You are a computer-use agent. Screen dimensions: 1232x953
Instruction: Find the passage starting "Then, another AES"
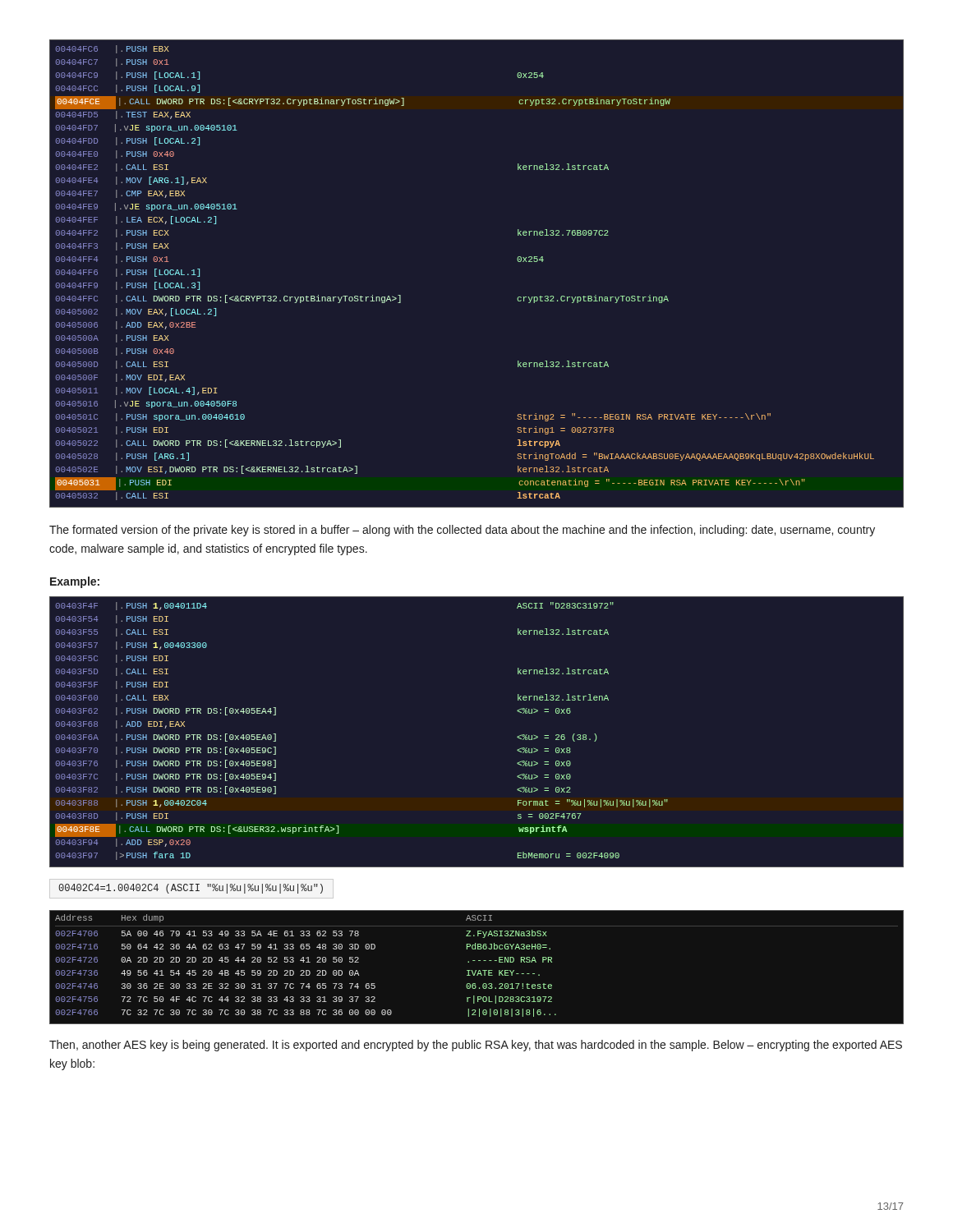click(476, 1054)
